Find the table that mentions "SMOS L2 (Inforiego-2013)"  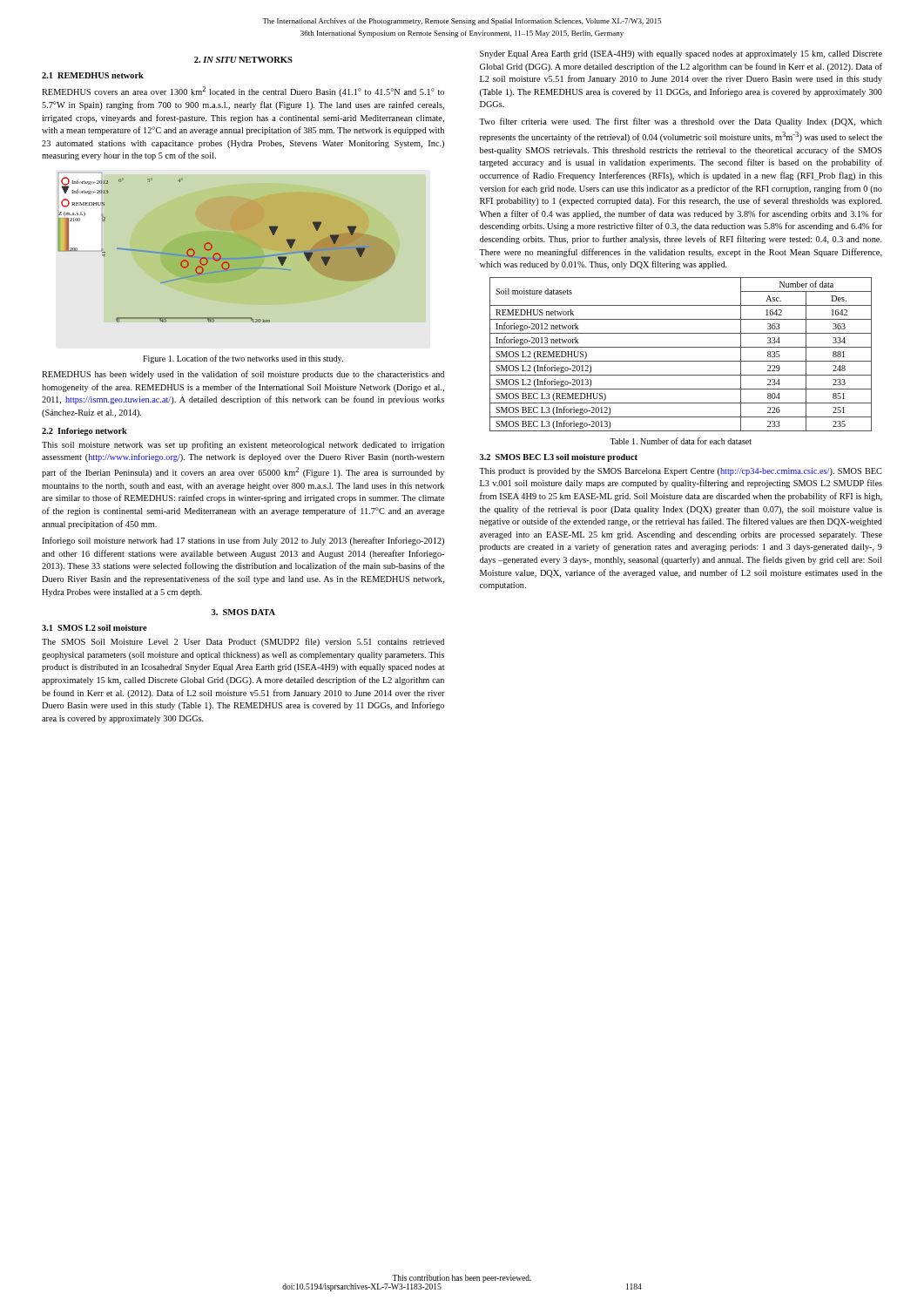681,354
